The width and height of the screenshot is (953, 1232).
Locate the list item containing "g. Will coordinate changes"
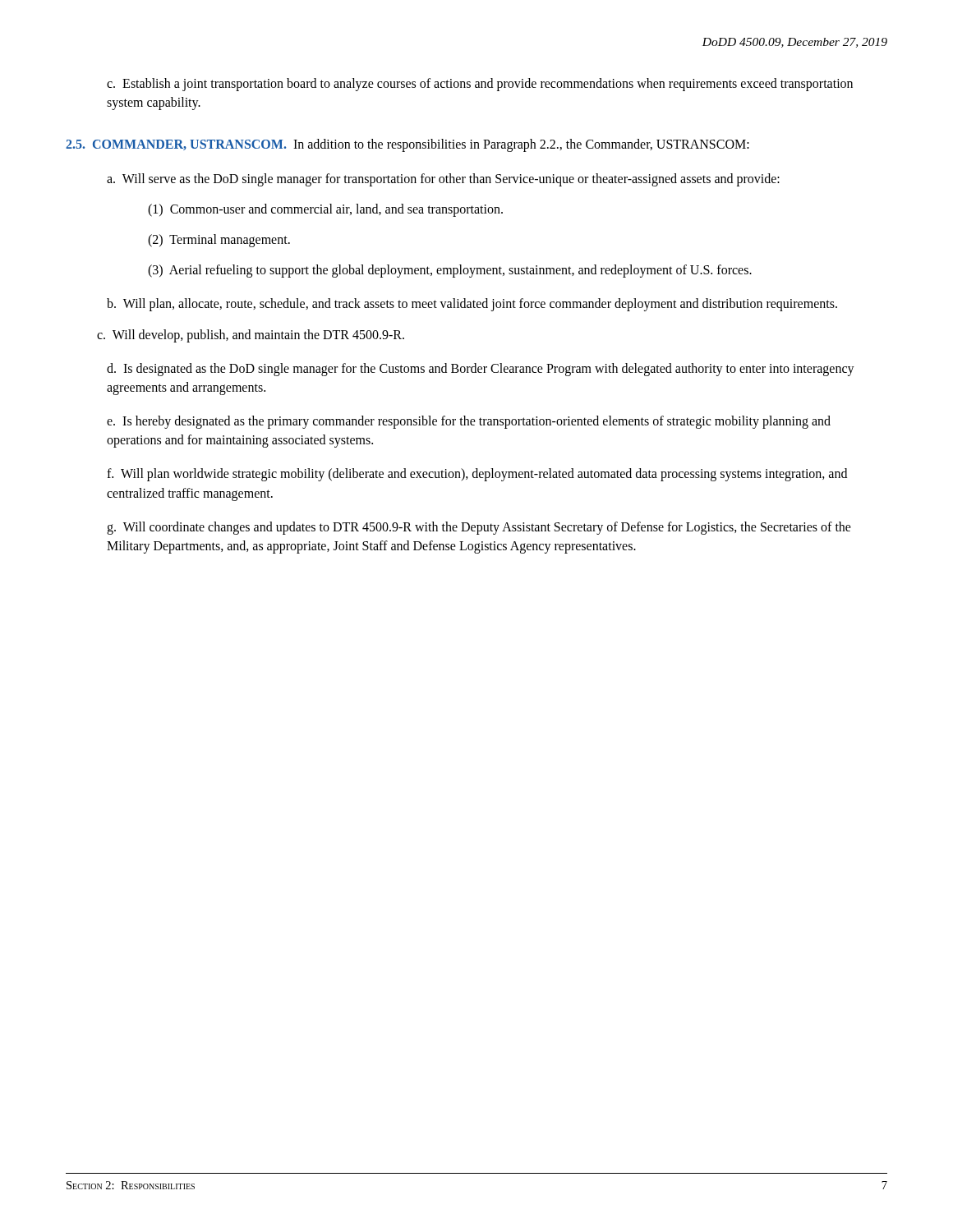tap(479, 536)
